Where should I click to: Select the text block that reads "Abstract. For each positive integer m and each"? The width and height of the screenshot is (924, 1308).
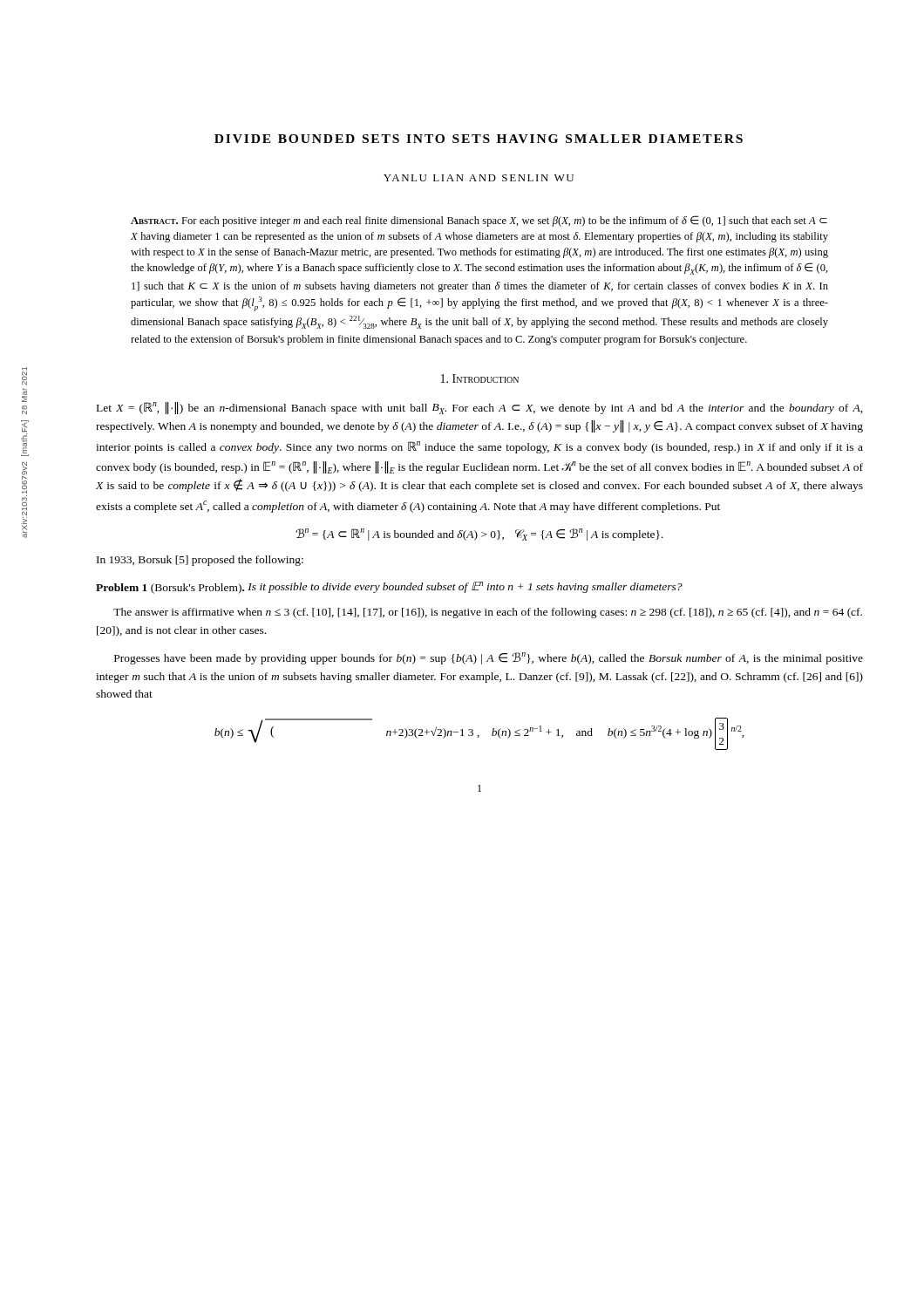(x=479, y=280)
